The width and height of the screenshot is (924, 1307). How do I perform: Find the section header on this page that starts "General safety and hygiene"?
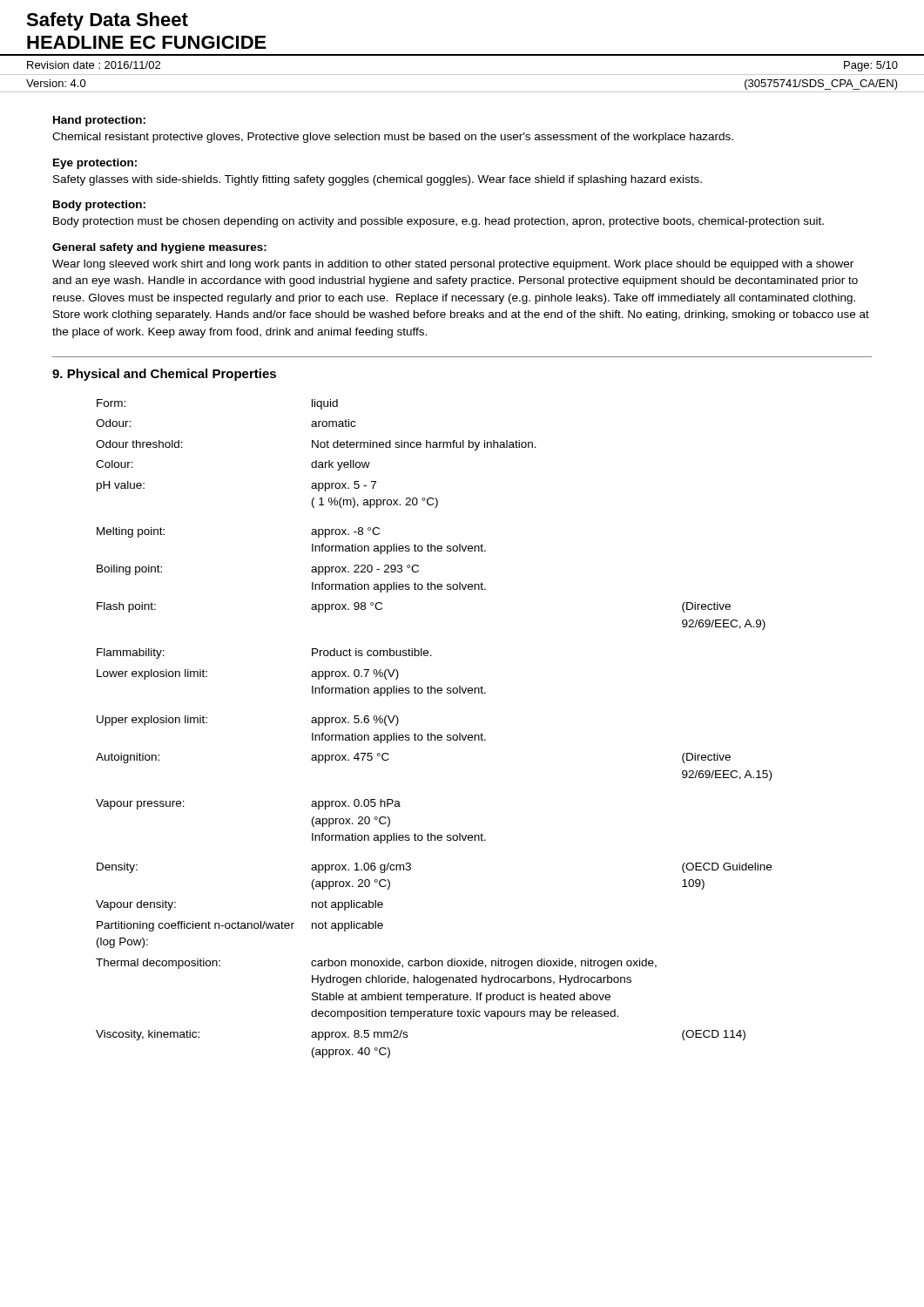160,247
